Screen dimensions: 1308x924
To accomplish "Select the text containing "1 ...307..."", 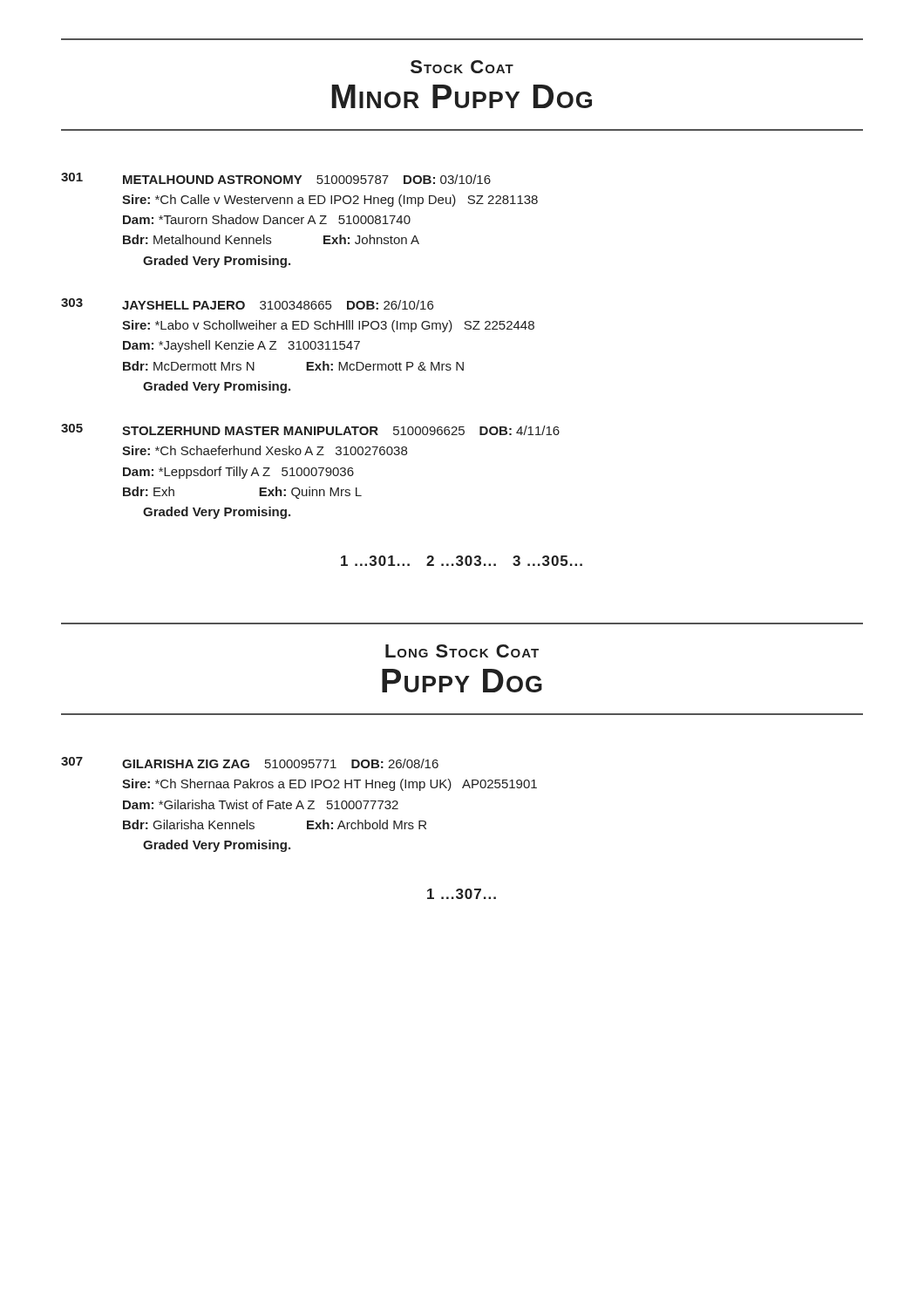I will (x=462, y=895).
